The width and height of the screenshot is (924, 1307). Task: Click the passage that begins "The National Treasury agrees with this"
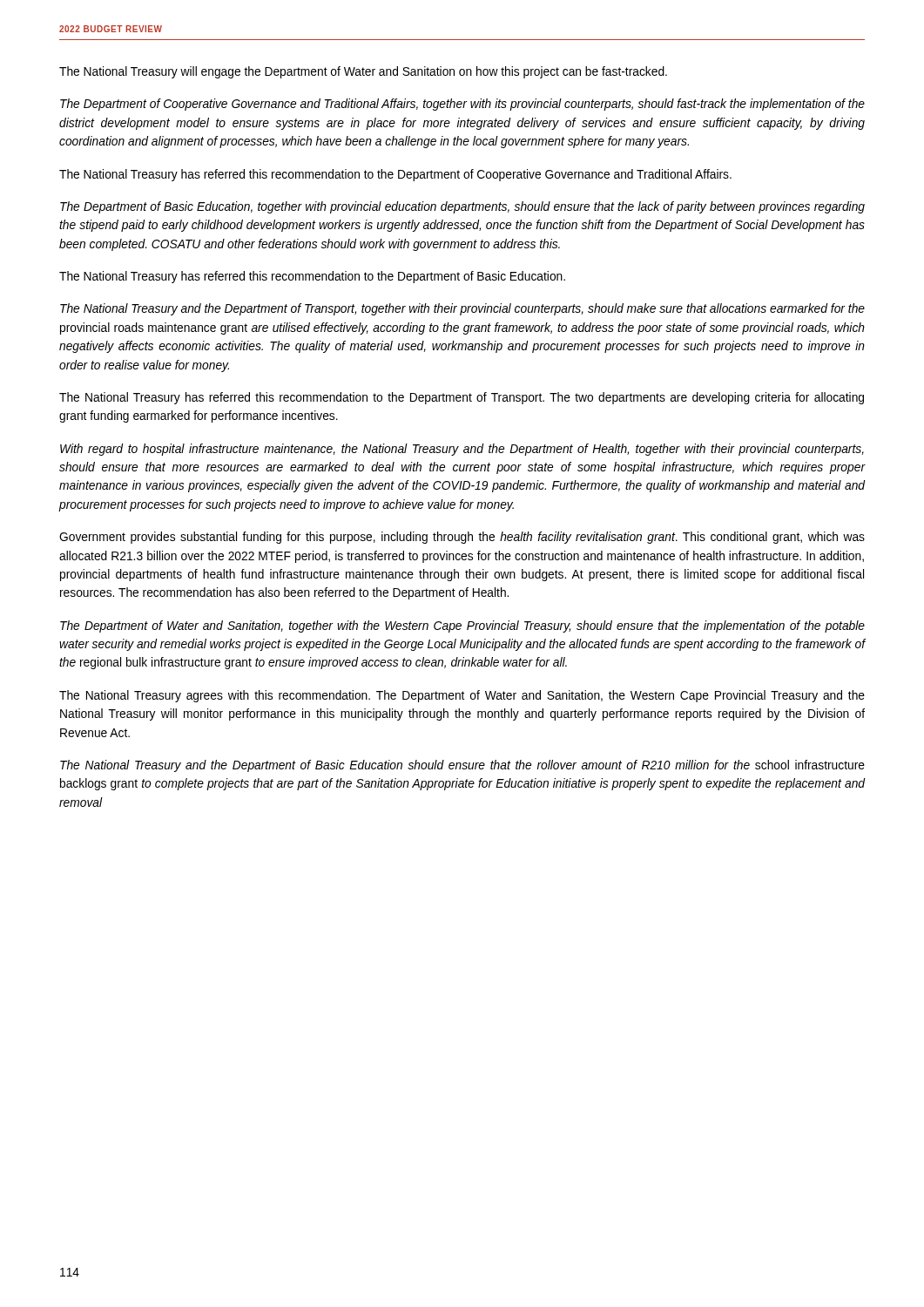point(462,714)
